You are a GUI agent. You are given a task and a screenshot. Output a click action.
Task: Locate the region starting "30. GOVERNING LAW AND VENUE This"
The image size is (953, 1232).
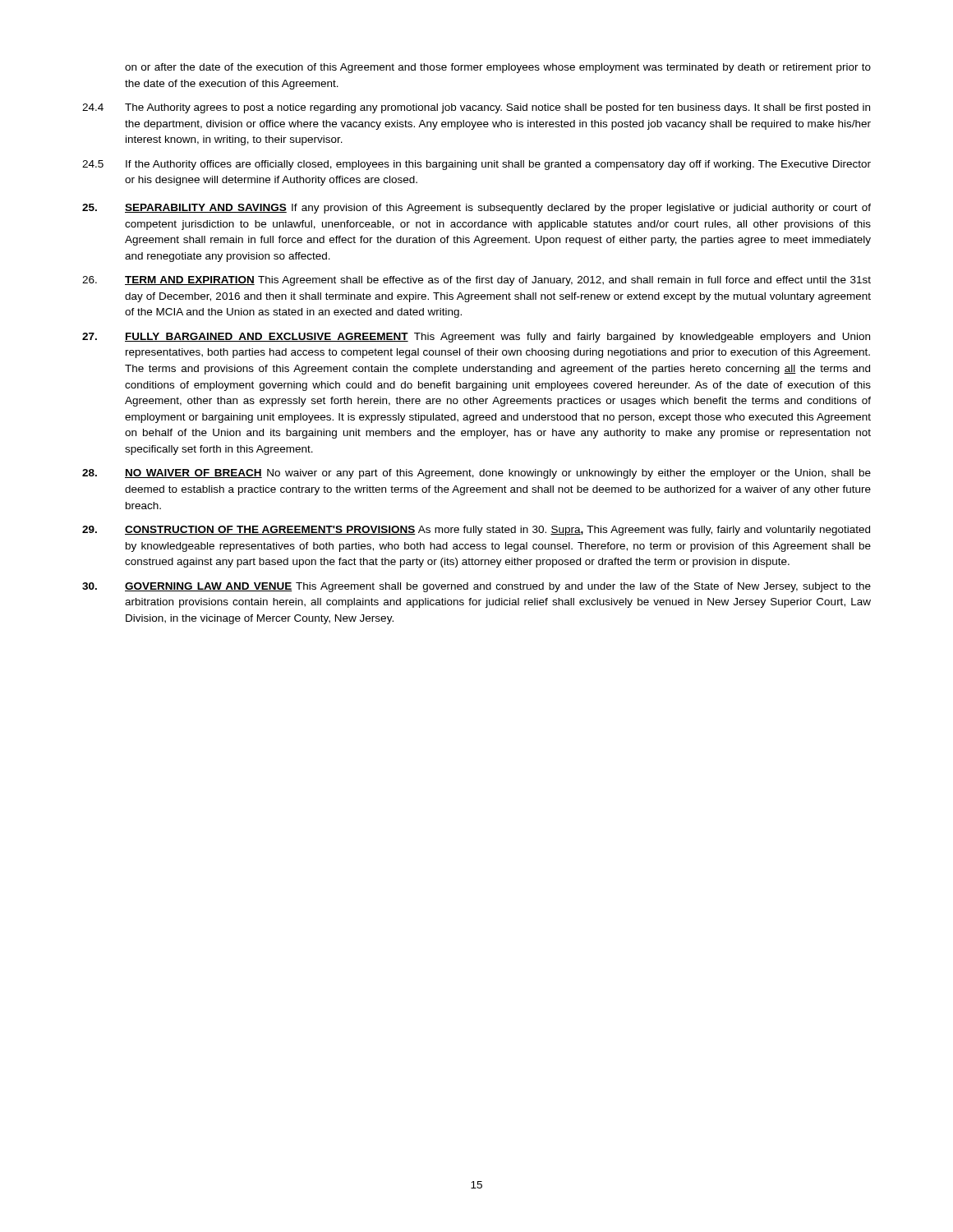[476, 602]
